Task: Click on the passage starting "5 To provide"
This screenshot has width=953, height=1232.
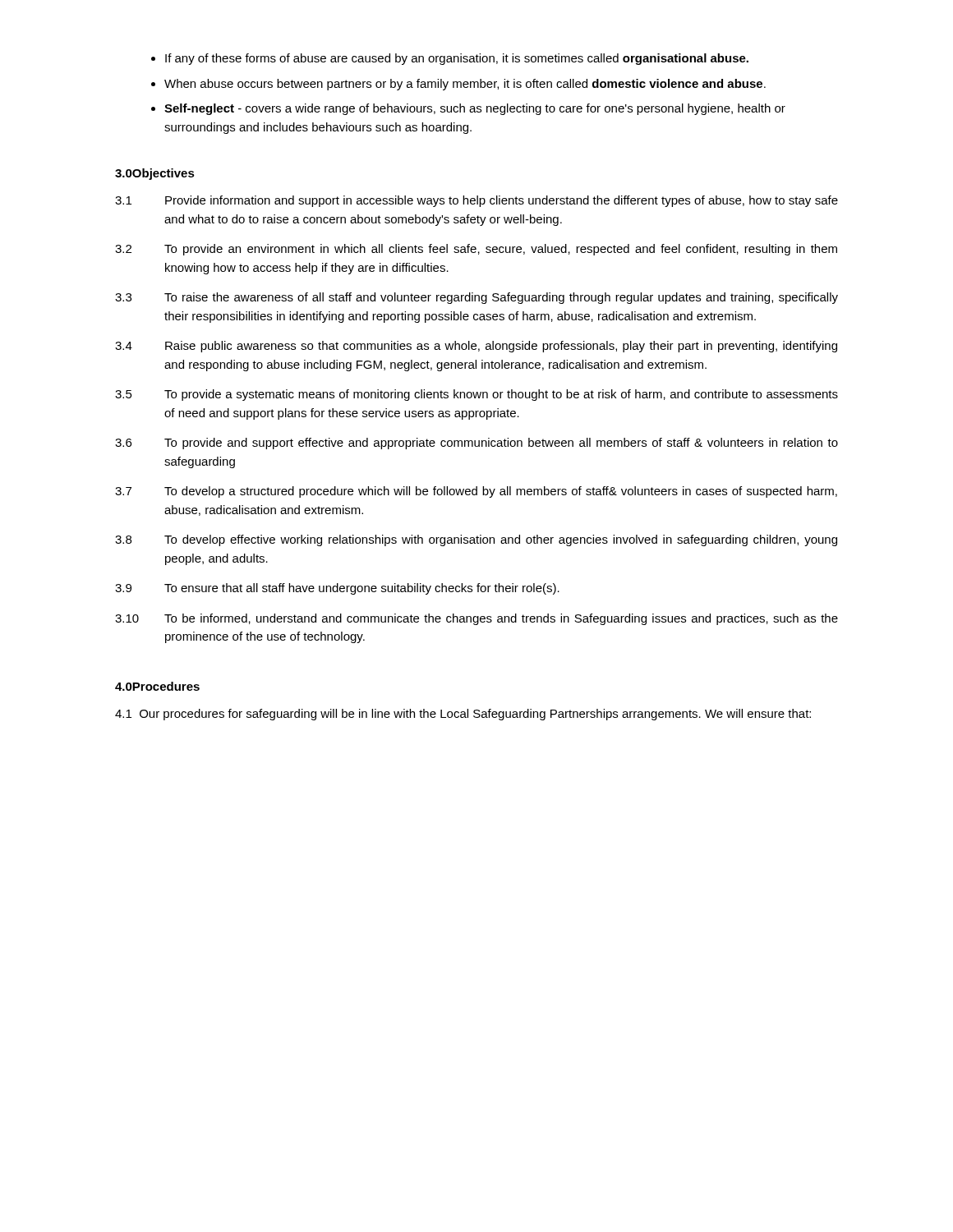Action: point(476,404)
